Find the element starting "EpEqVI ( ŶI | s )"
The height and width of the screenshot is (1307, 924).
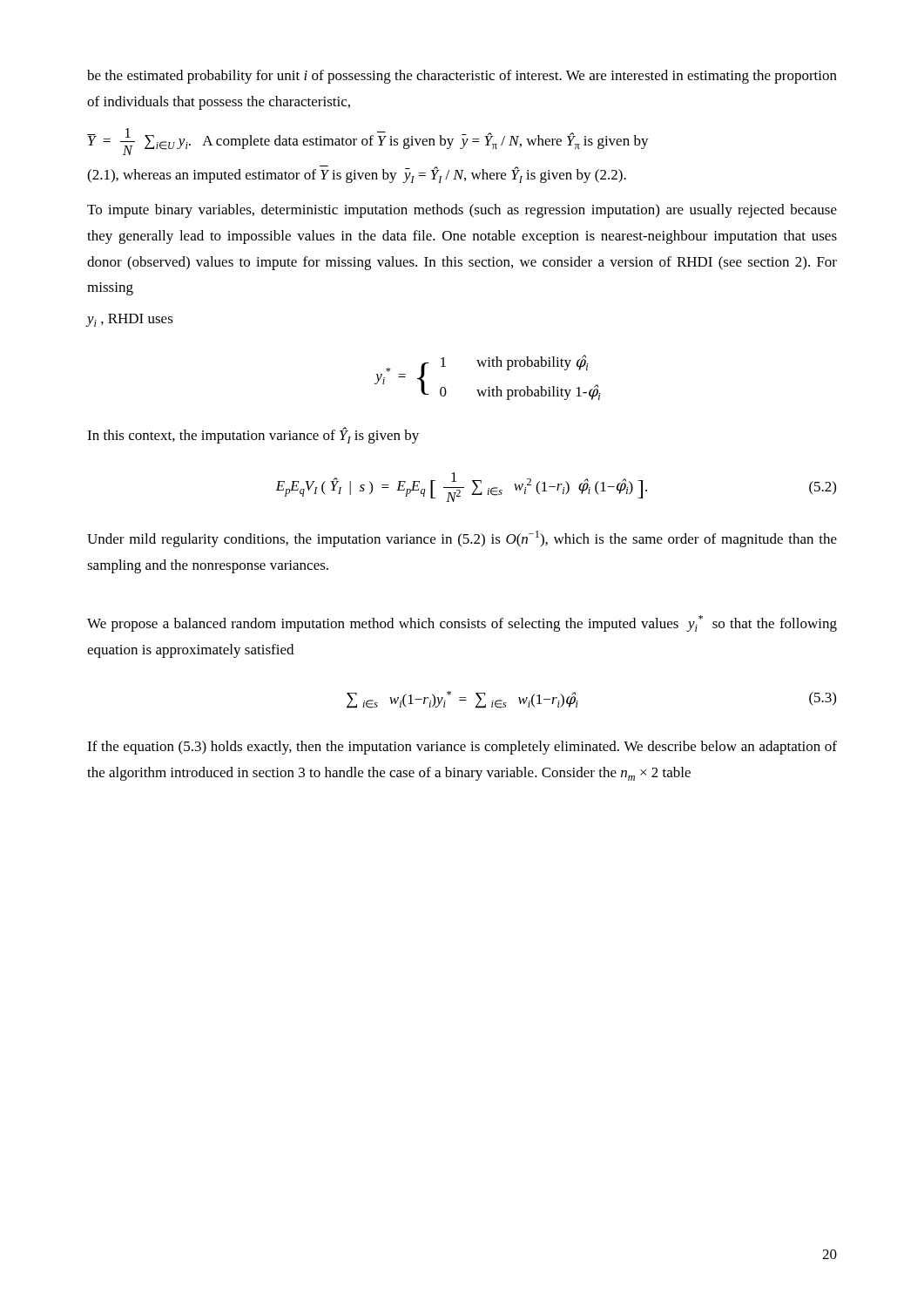[x=556, y=487]
